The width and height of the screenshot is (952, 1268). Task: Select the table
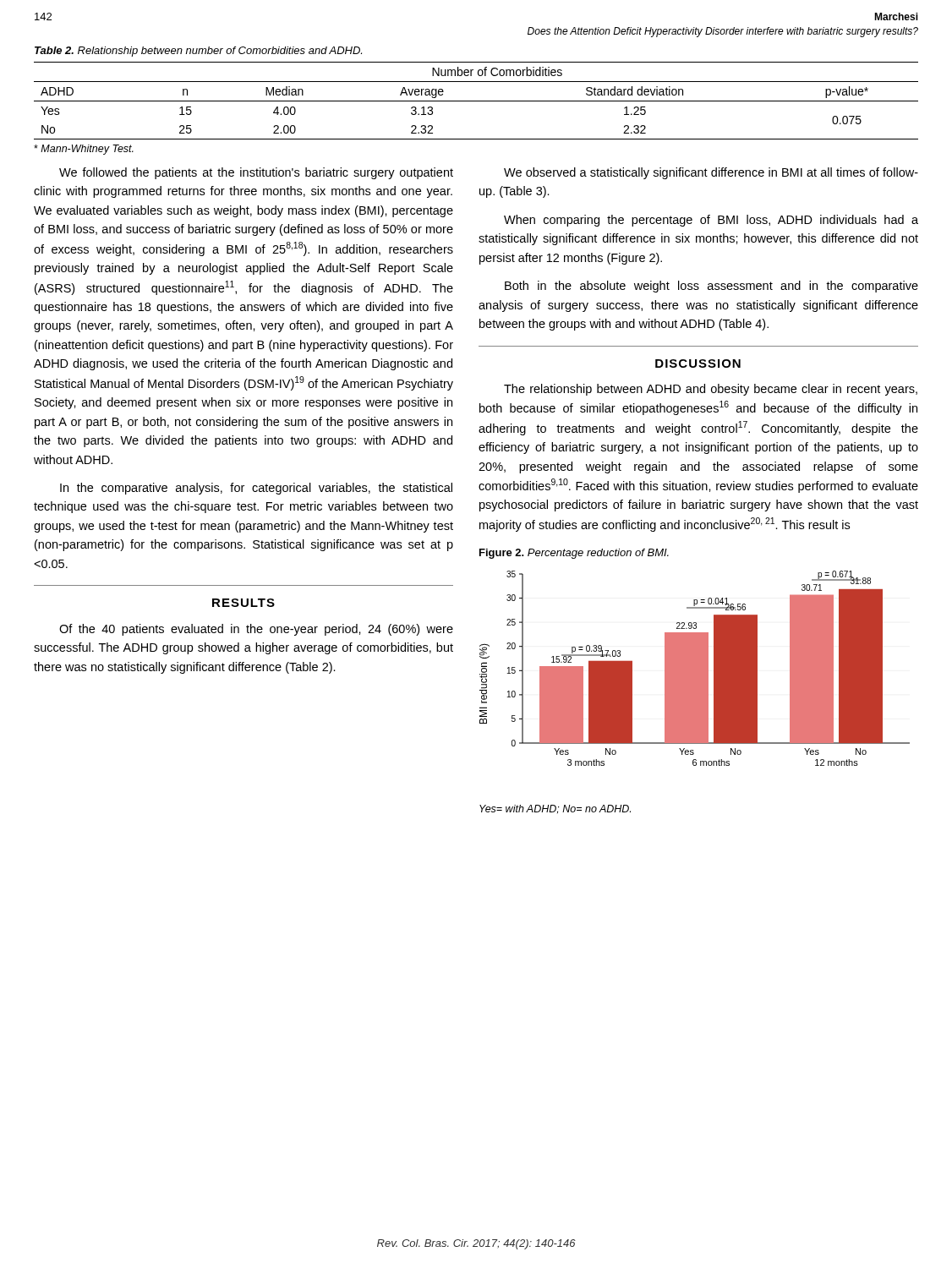pos(476,101)
